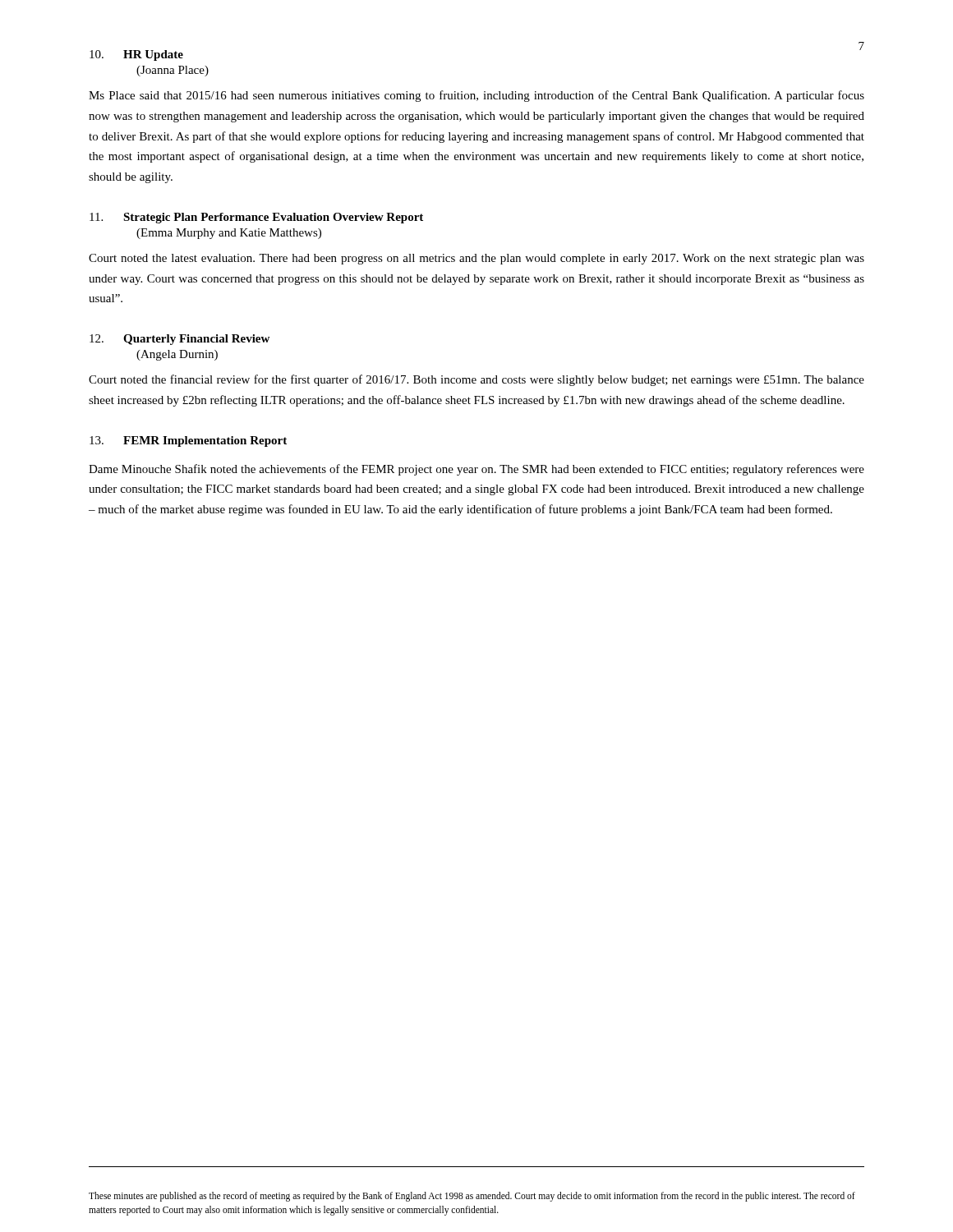
Task: Select the text block with the text "Court noted the latest evaluation."
Action: tap(476, 278)
